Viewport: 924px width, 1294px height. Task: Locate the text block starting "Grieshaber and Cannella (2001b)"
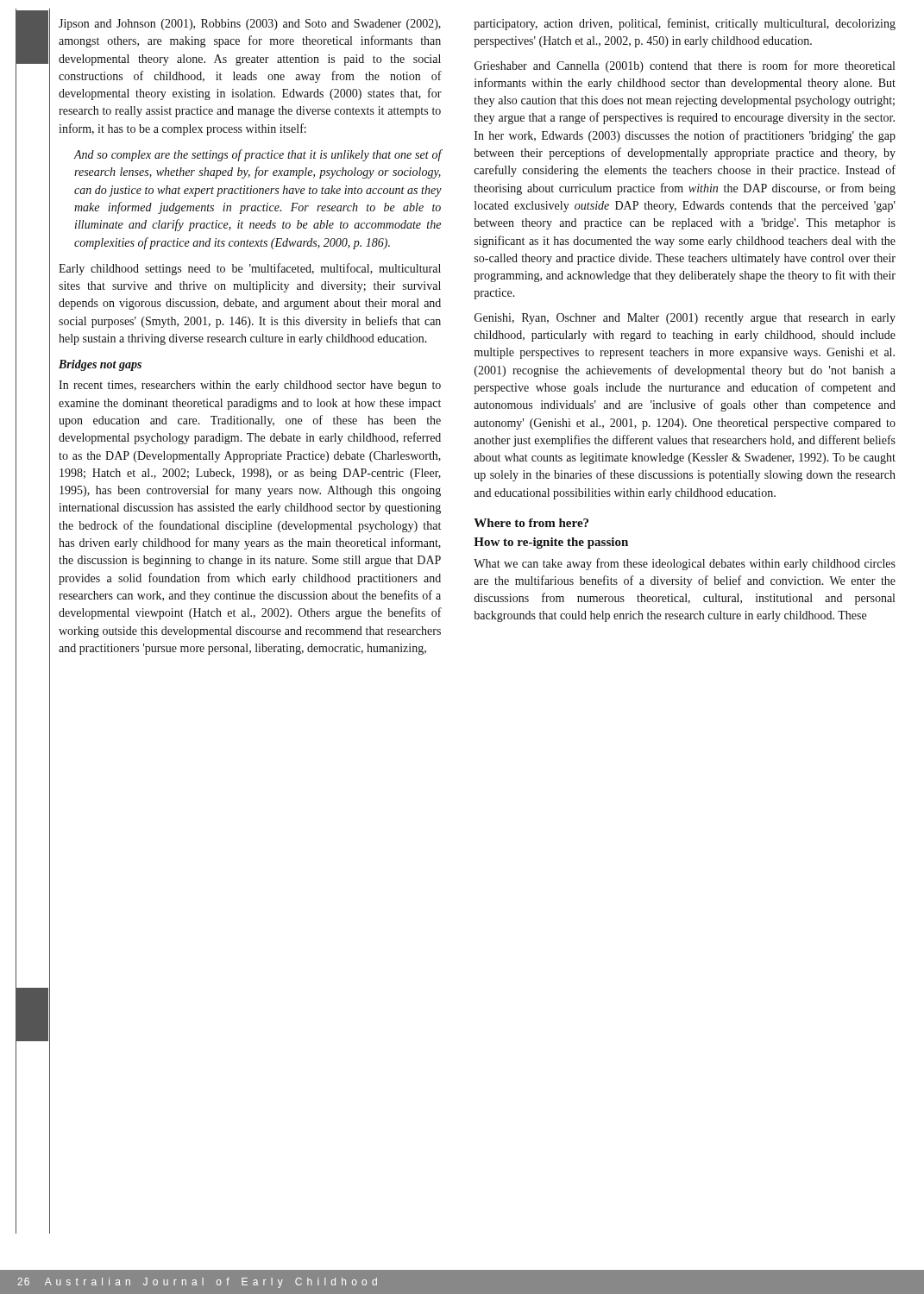[685, 180]
